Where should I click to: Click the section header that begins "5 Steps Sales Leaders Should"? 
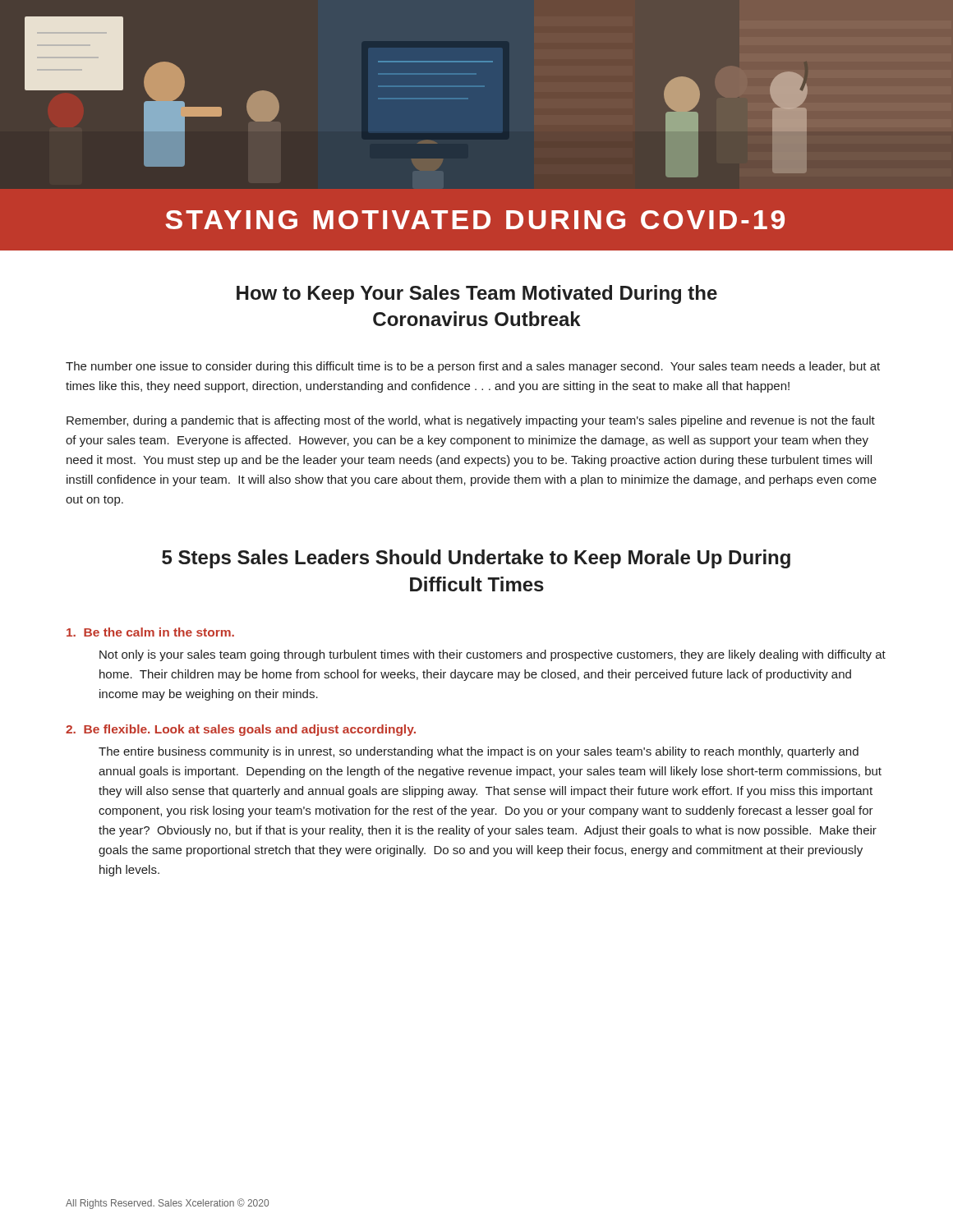(476, 571)
